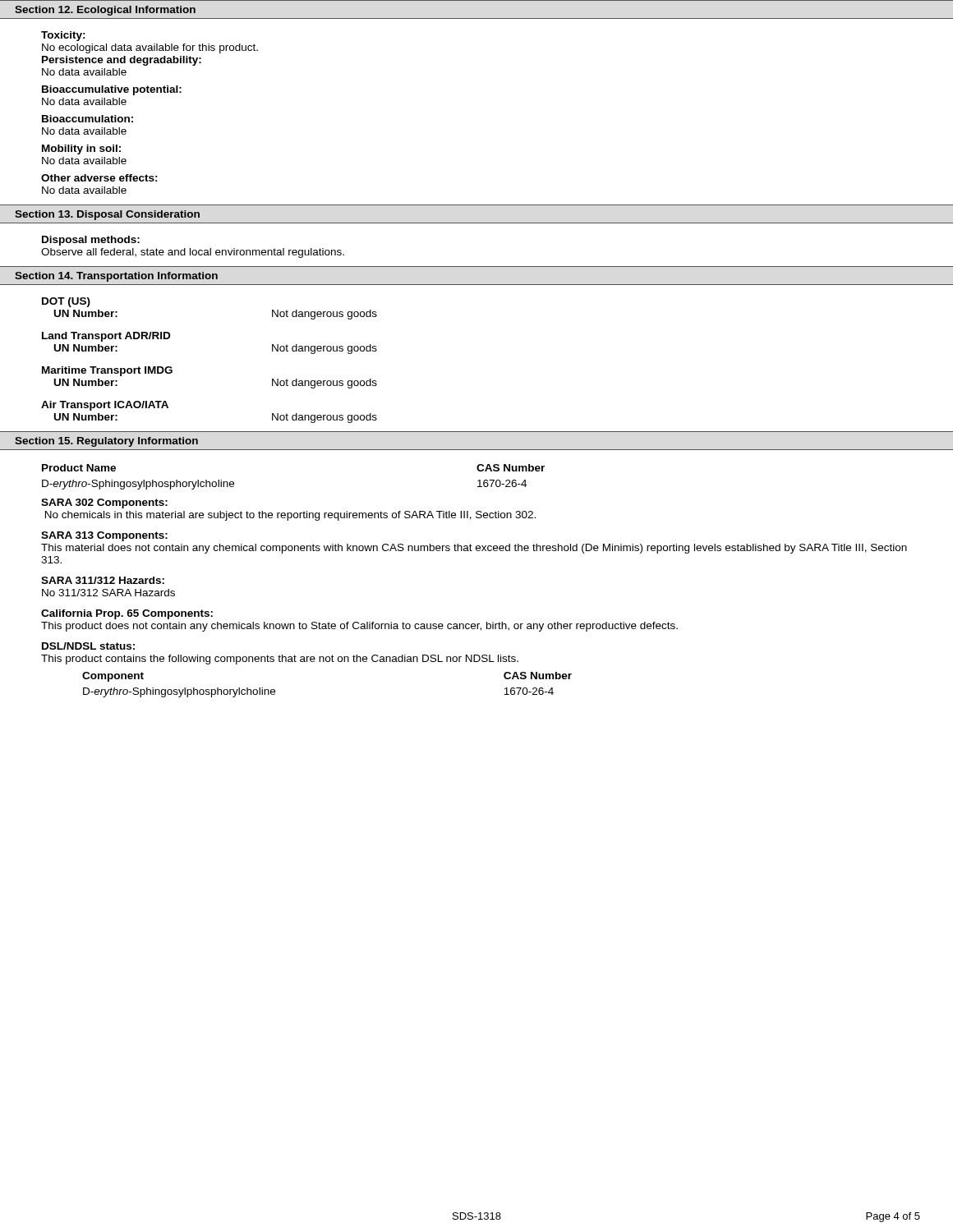Click the passage that begins "DOT (US) UN"

[x=80, y=307]
